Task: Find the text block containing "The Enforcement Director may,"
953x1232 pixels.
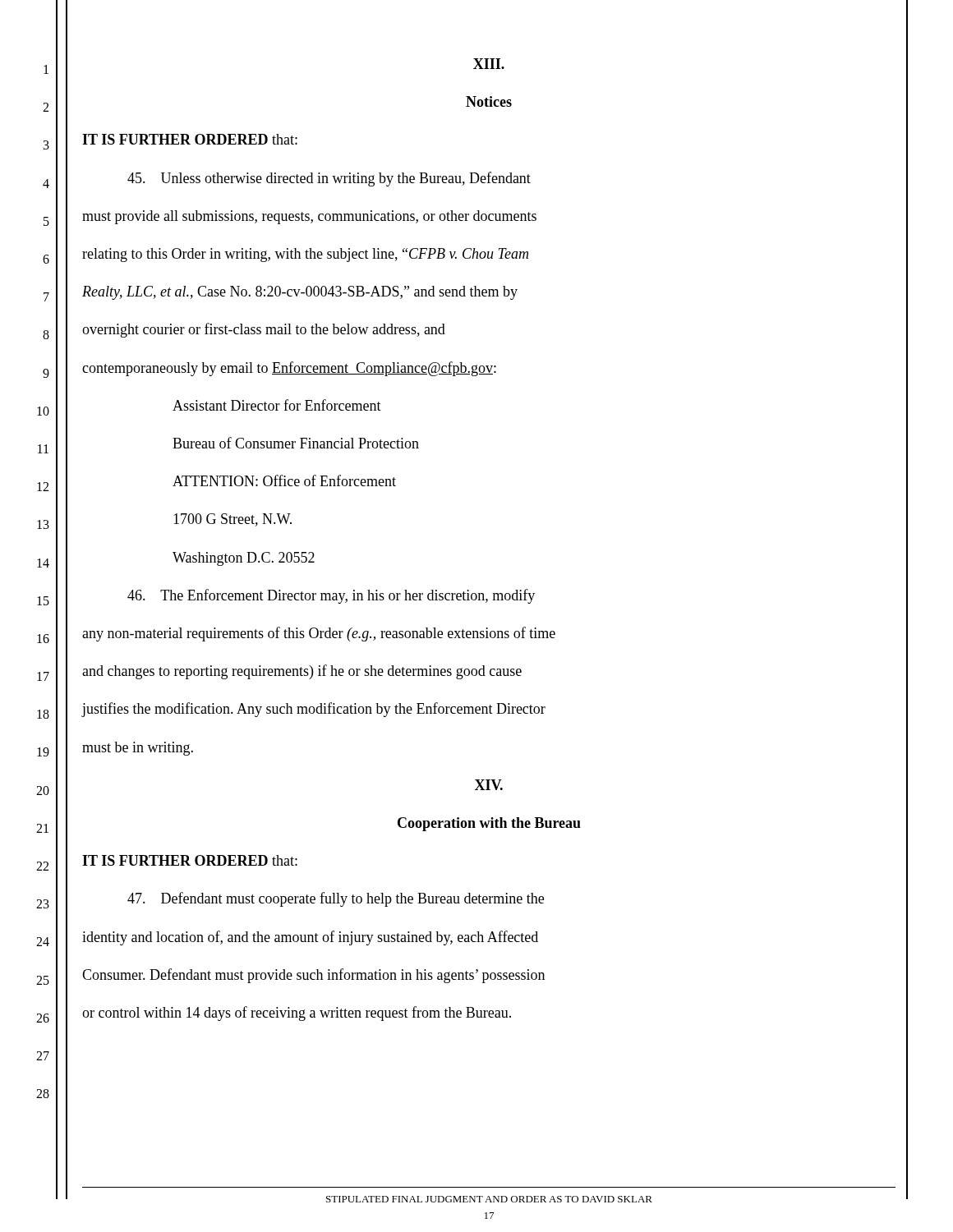Action: [489, 671]
